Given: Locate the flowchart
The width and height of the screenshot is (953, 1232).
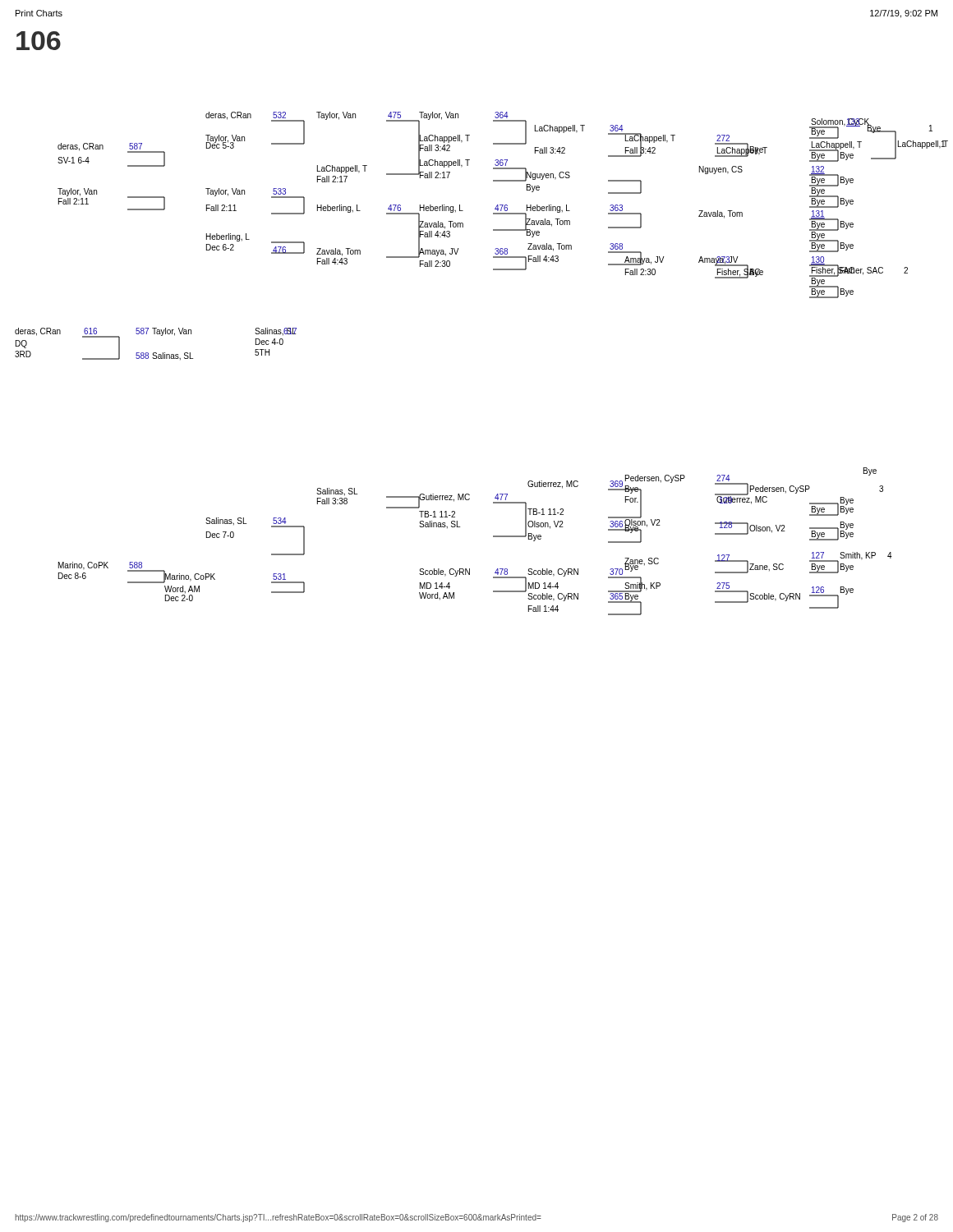Looking at the screenshot, I should pos(476,411).
